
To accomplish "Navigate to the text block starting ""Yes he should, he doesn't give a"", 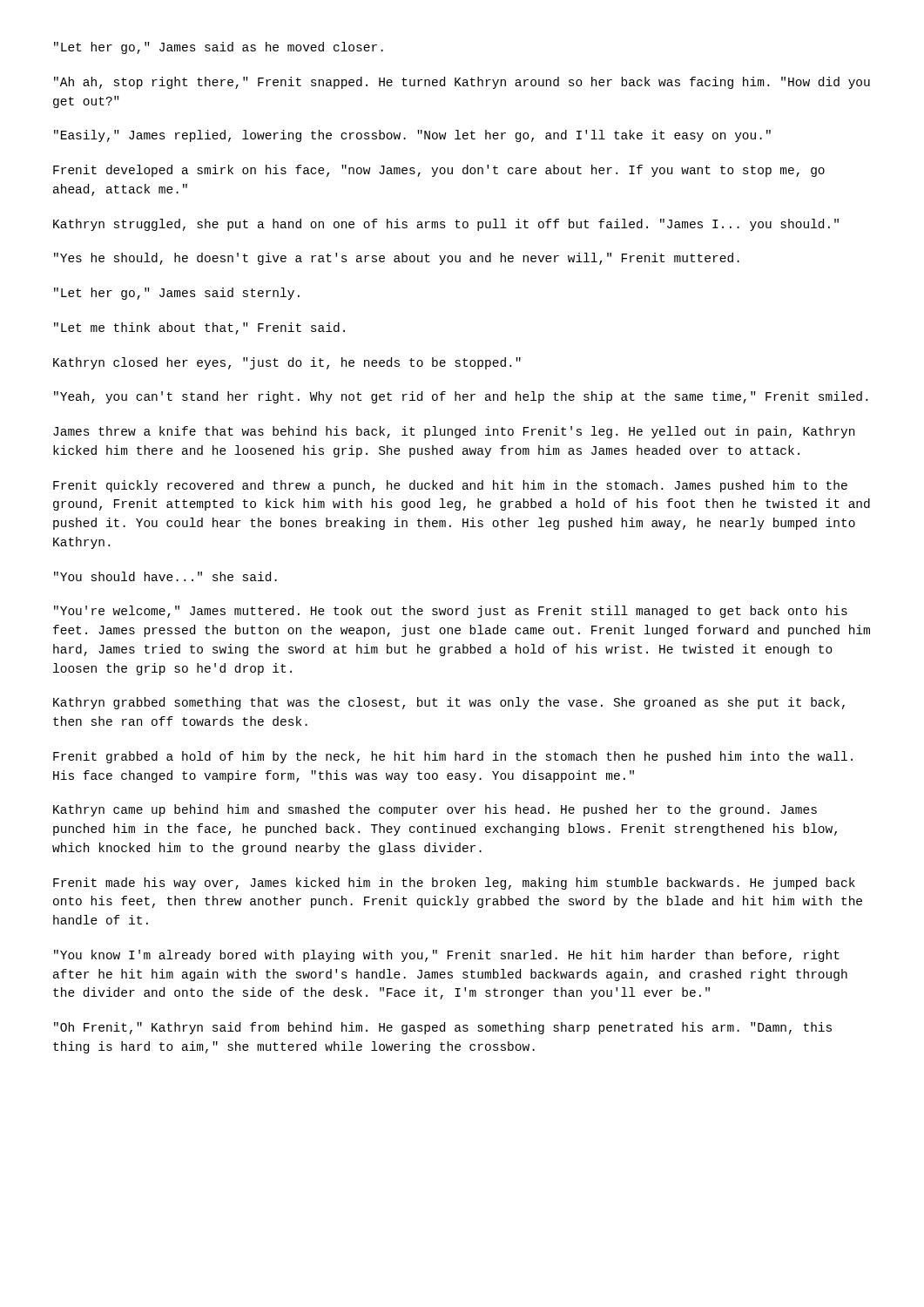I will [397, 259].
